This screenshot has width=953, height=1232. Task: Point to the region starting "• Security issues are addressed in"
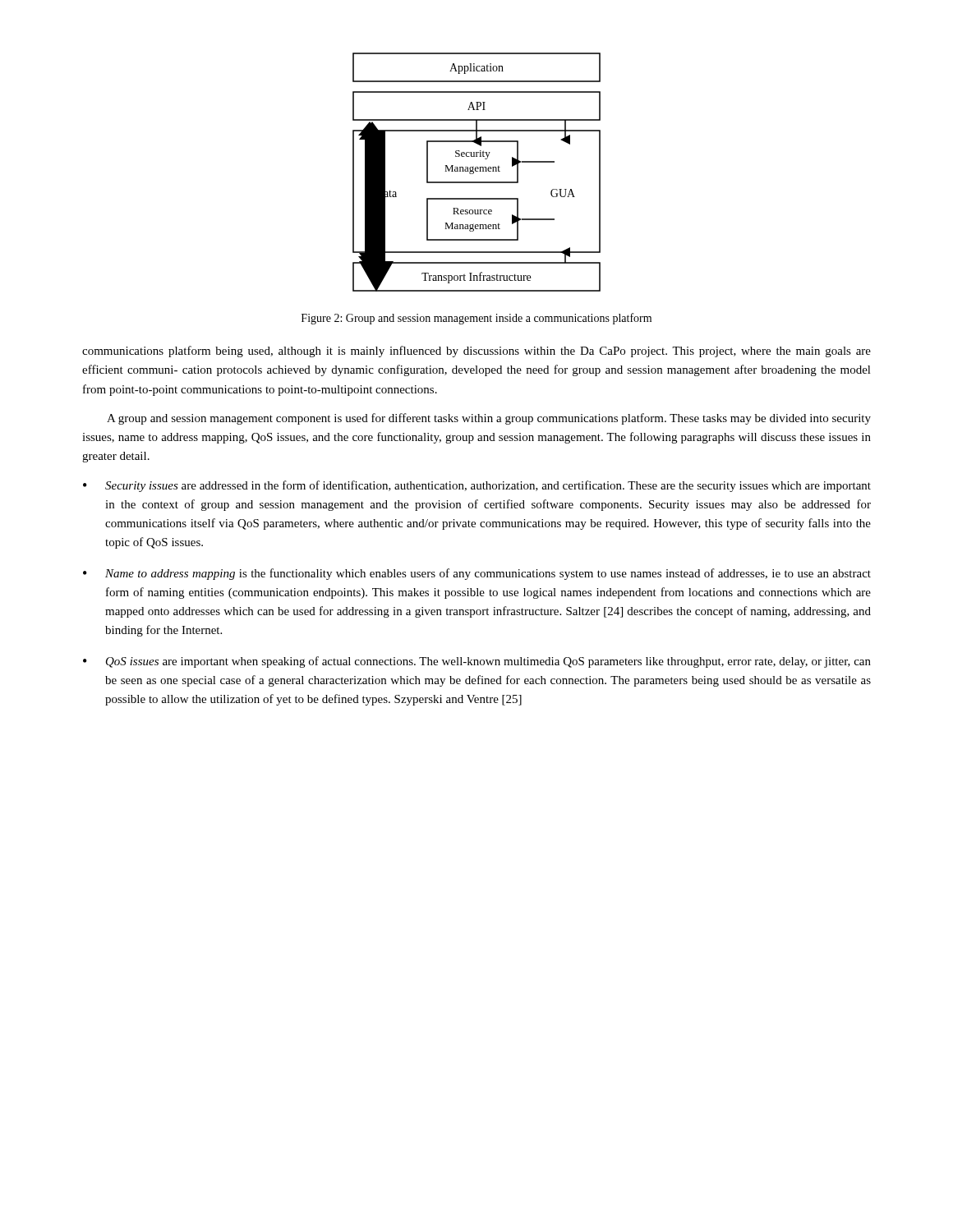pos(476,514)
